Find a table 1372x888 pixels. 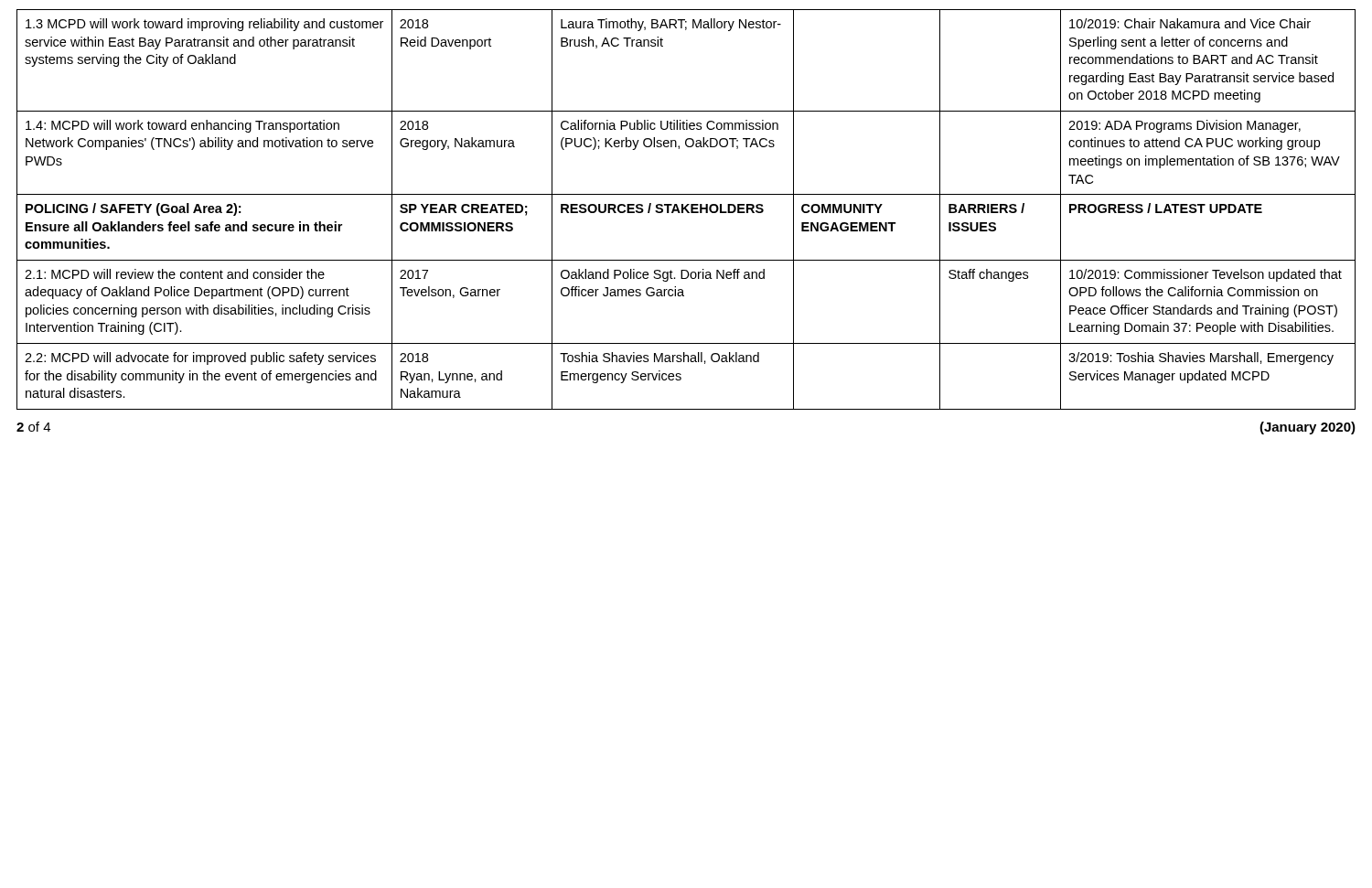(x=686, y=209)
